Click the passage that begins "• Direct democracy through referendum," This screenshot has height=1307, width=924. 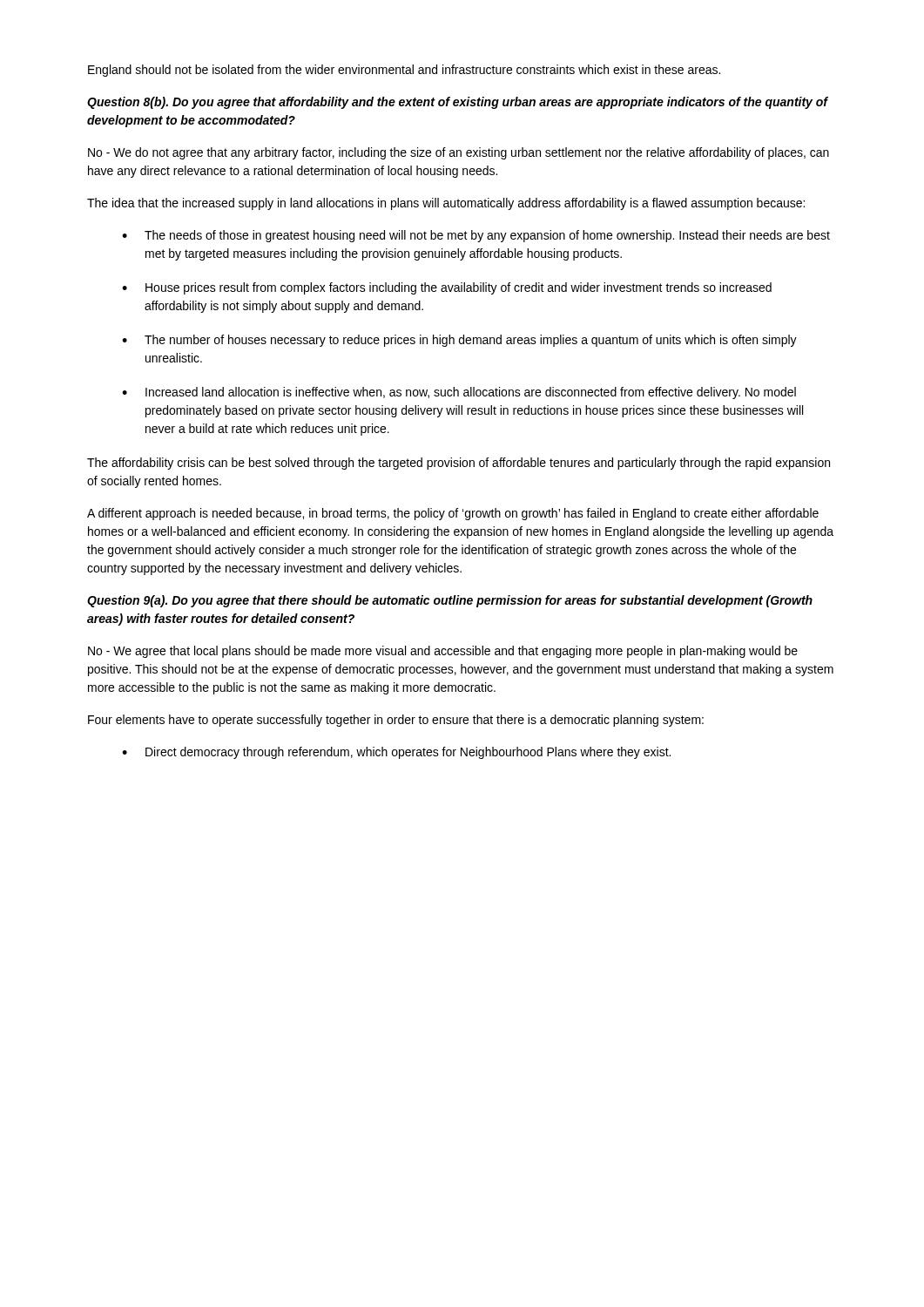[479, 753]
